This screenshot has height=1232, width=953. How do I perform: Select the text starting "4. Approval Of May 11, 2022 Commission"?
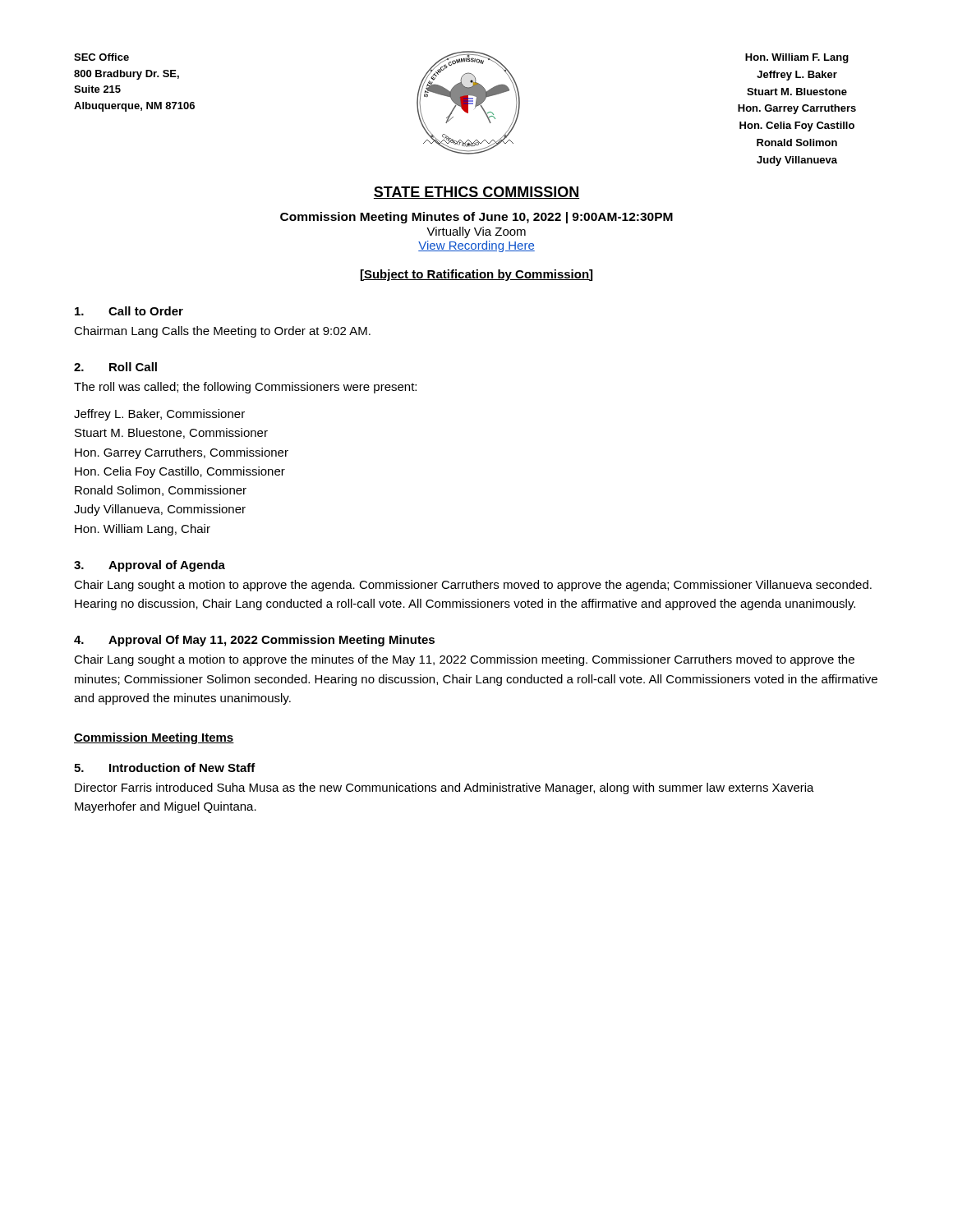(x=255, y=640)
